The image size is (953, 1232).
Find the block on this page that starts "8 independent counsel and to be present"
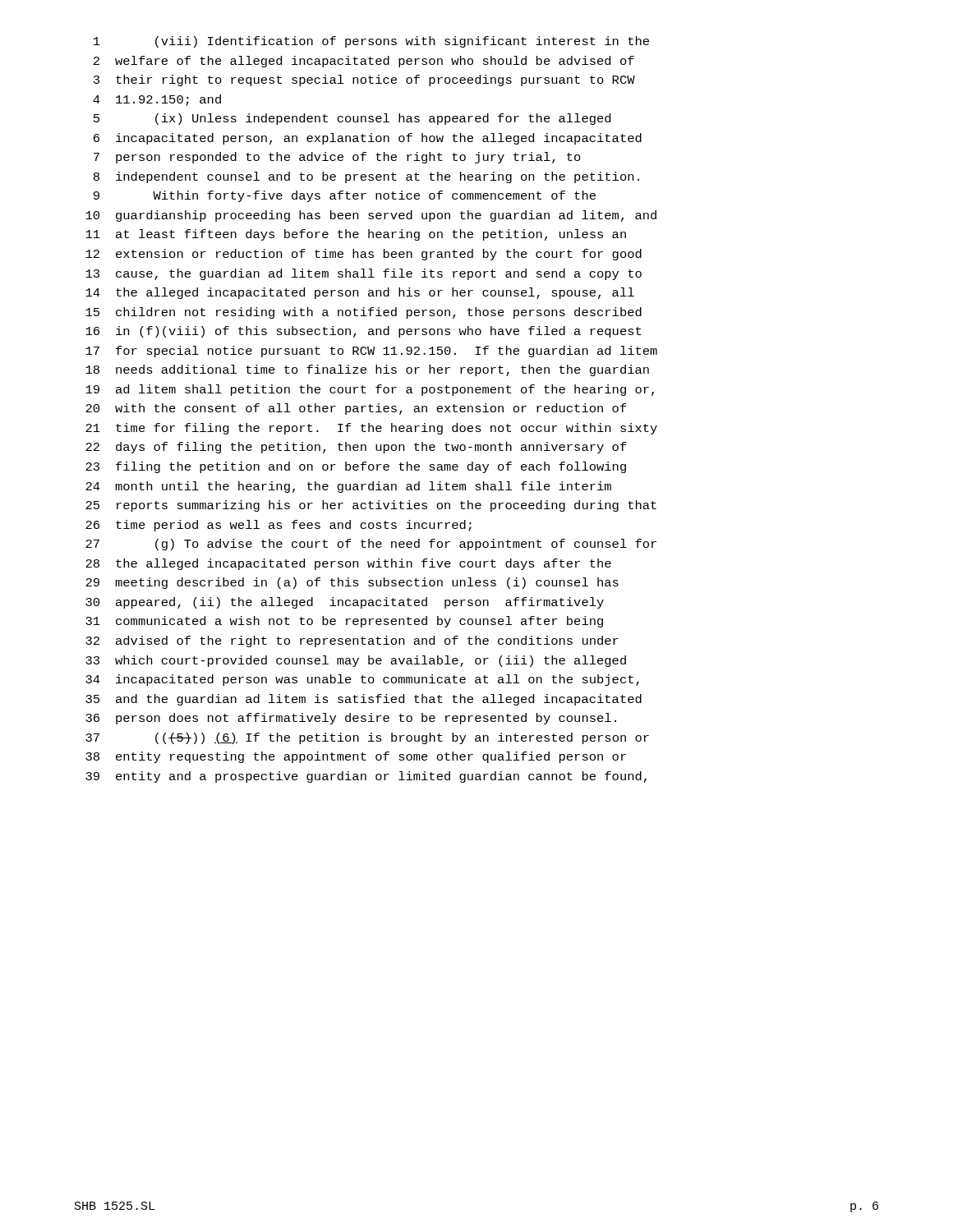pos(476,178)
